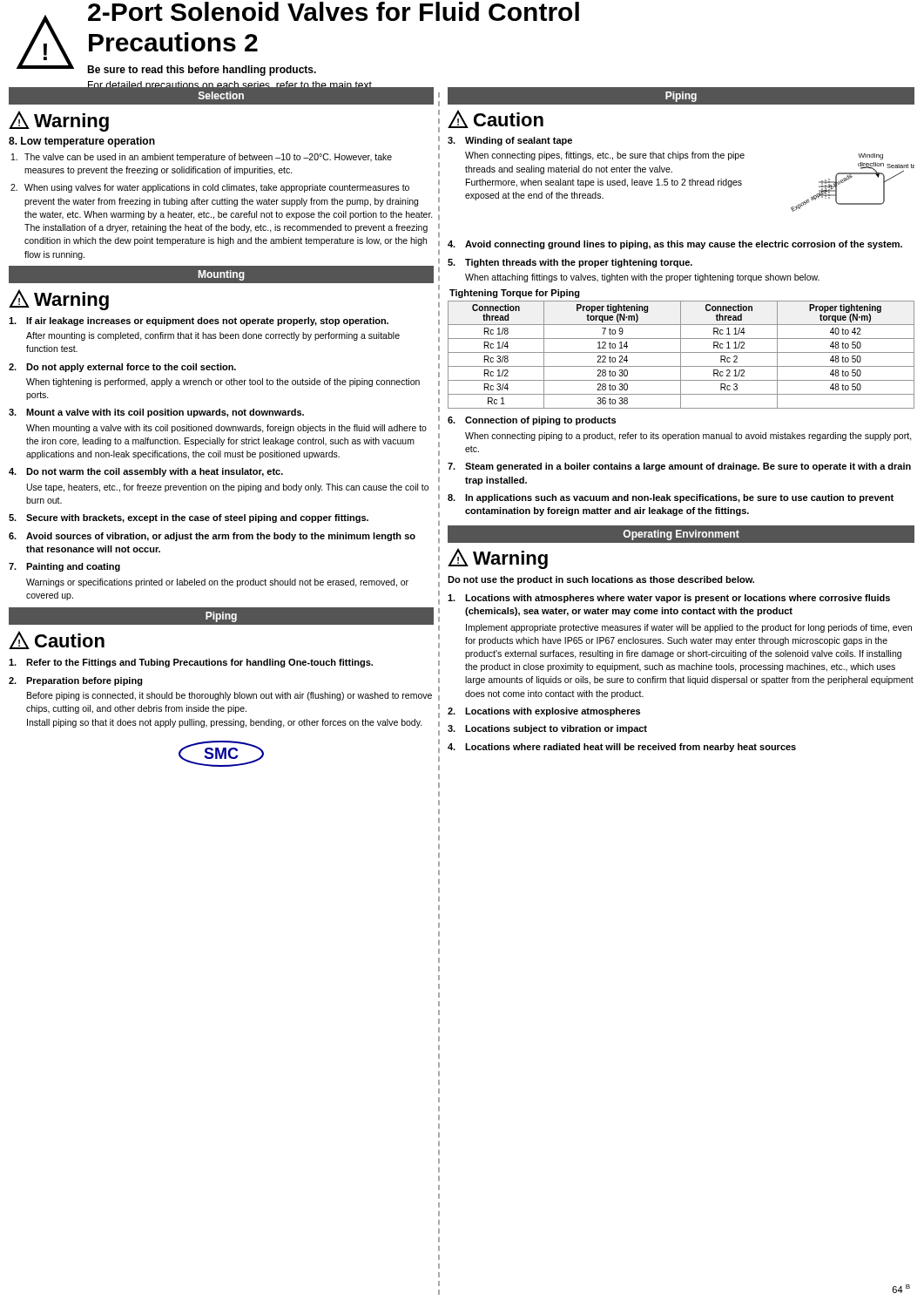The height and width of the screenshot is (1307, 924).
Task: Point to the block starting "6. Avoid sources of"
Action: click(221, 543)
